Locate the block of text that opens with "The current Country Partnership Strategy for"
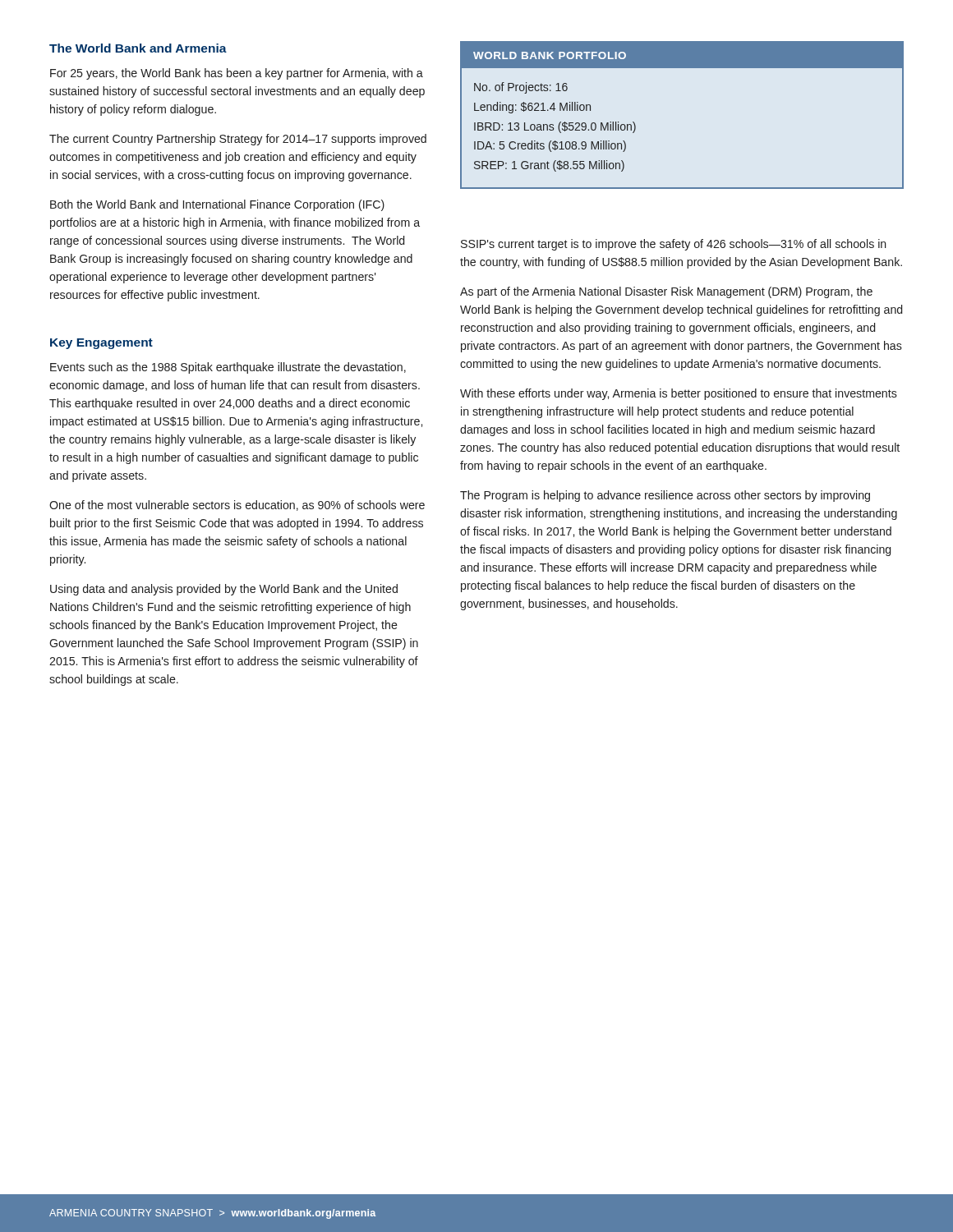Viewport: 953px width, 1232px height. coord(238,157)
